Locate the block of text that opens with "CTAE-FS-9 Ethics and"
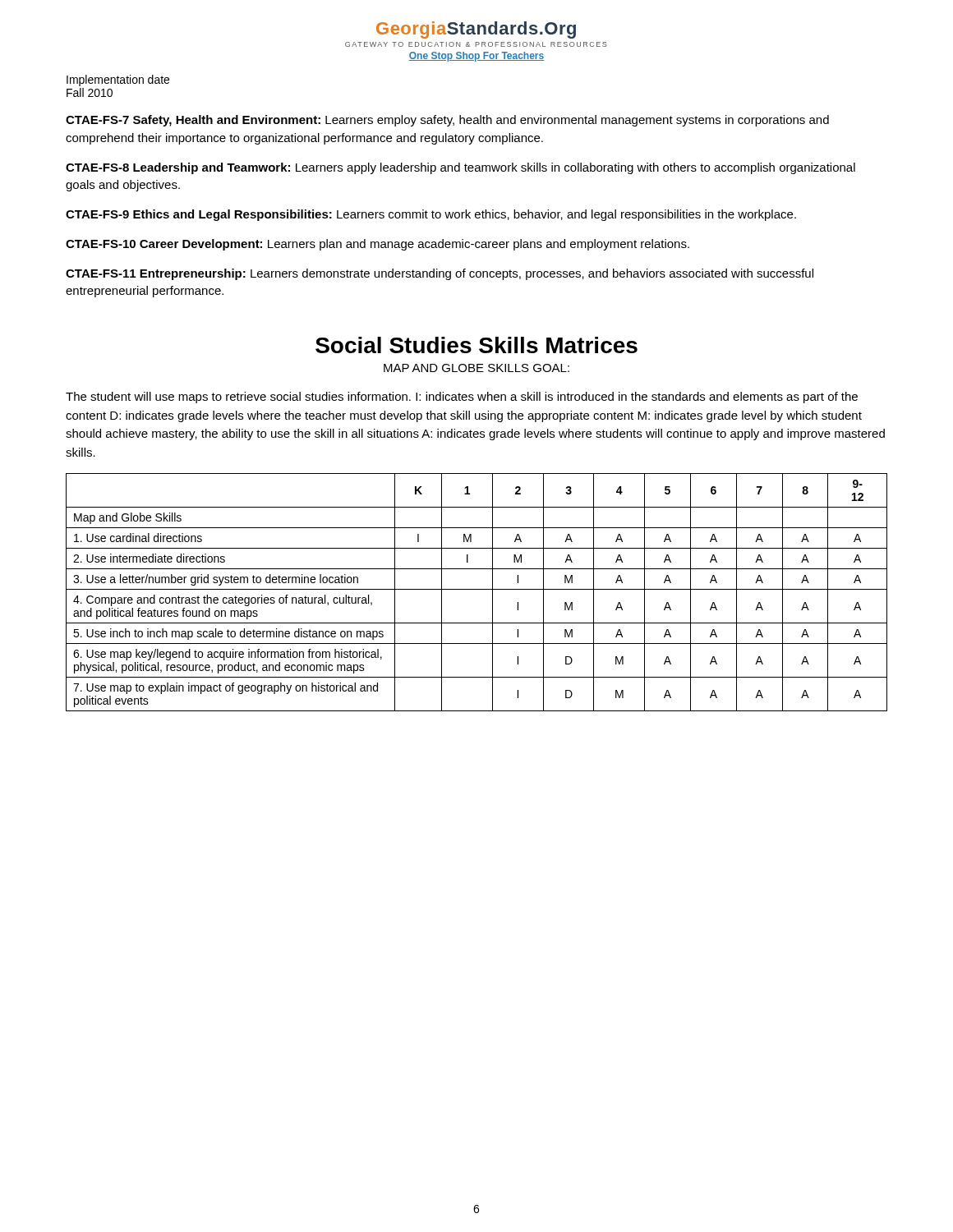 pos(431,214)
